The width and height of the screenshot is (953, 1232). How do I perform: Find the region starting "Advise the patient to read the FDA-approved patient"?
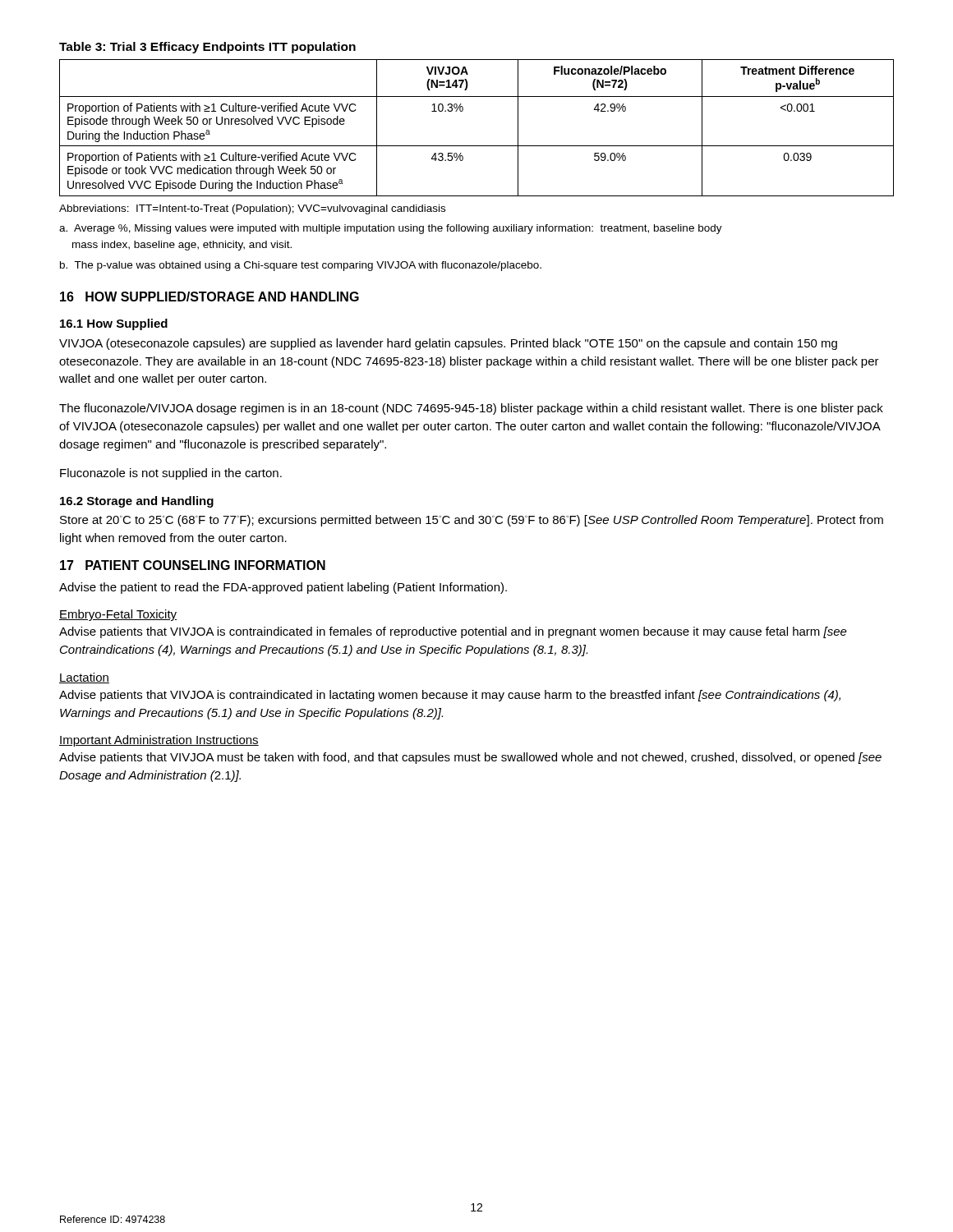tap(284, 587)
